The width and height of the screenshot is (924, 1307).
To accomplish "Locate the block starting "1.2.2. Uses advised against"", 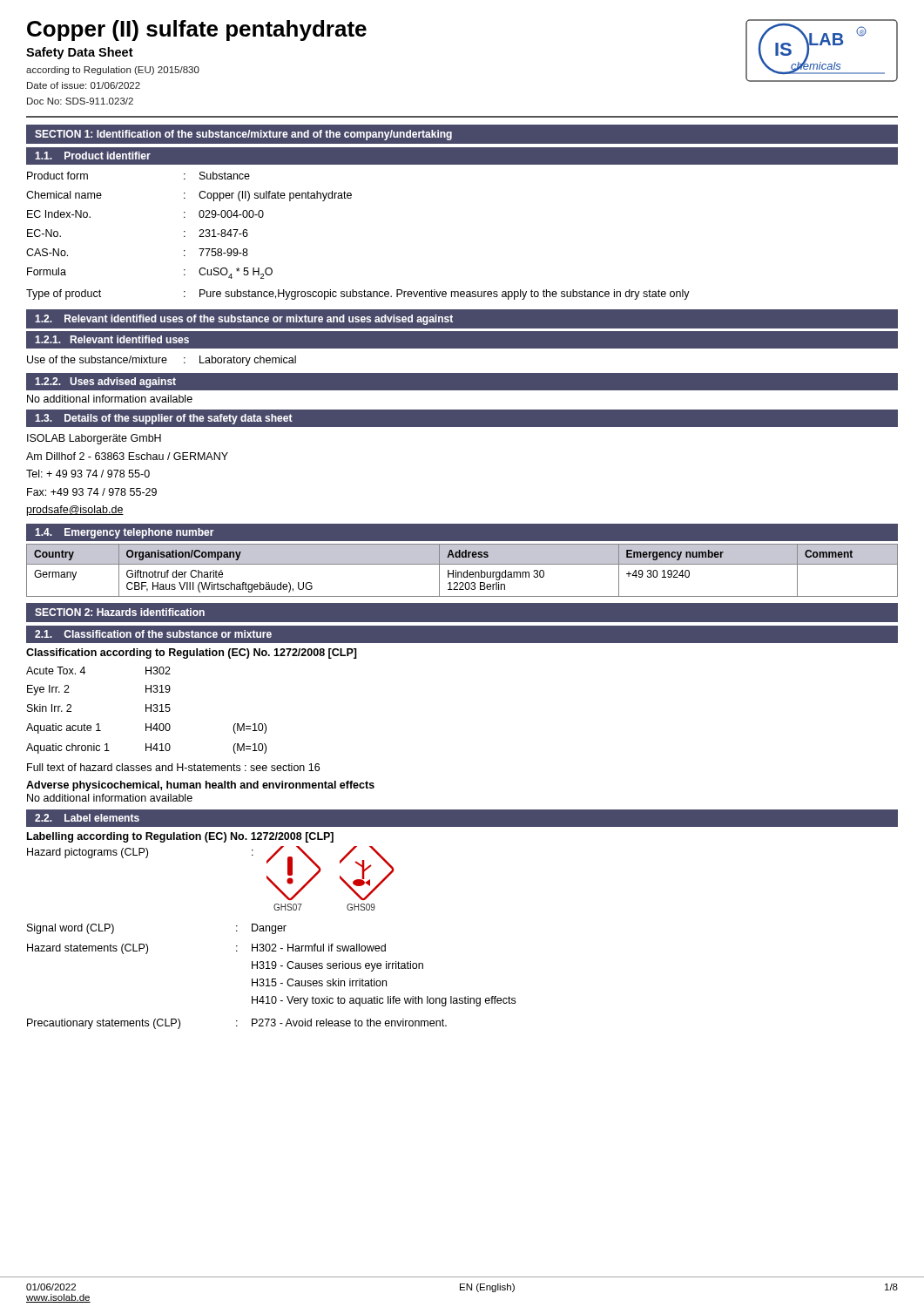I will point(105,382).
